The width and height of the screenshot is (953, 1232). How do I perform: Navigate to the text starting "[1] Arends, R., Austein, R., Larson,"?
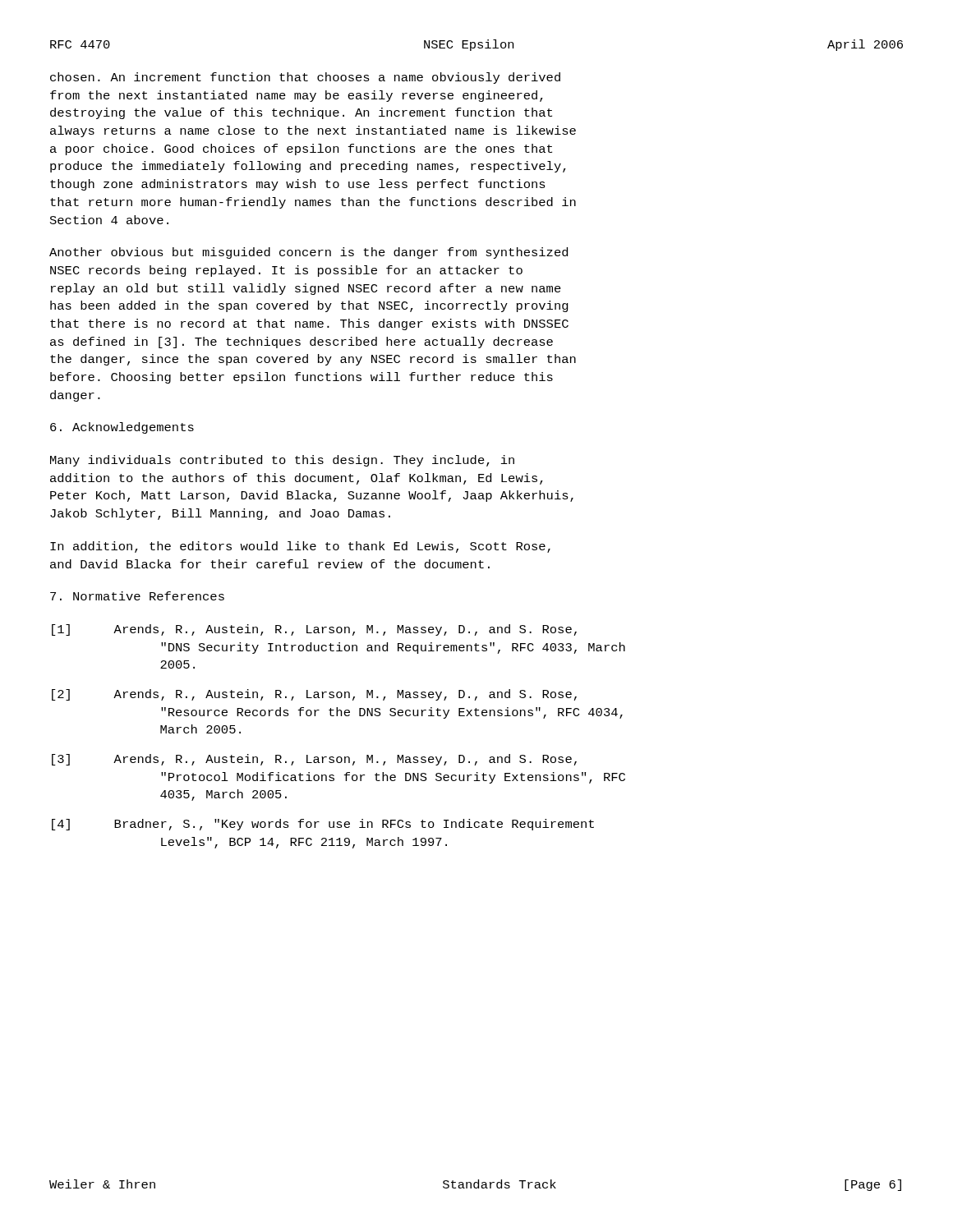(x=476, y=648)
